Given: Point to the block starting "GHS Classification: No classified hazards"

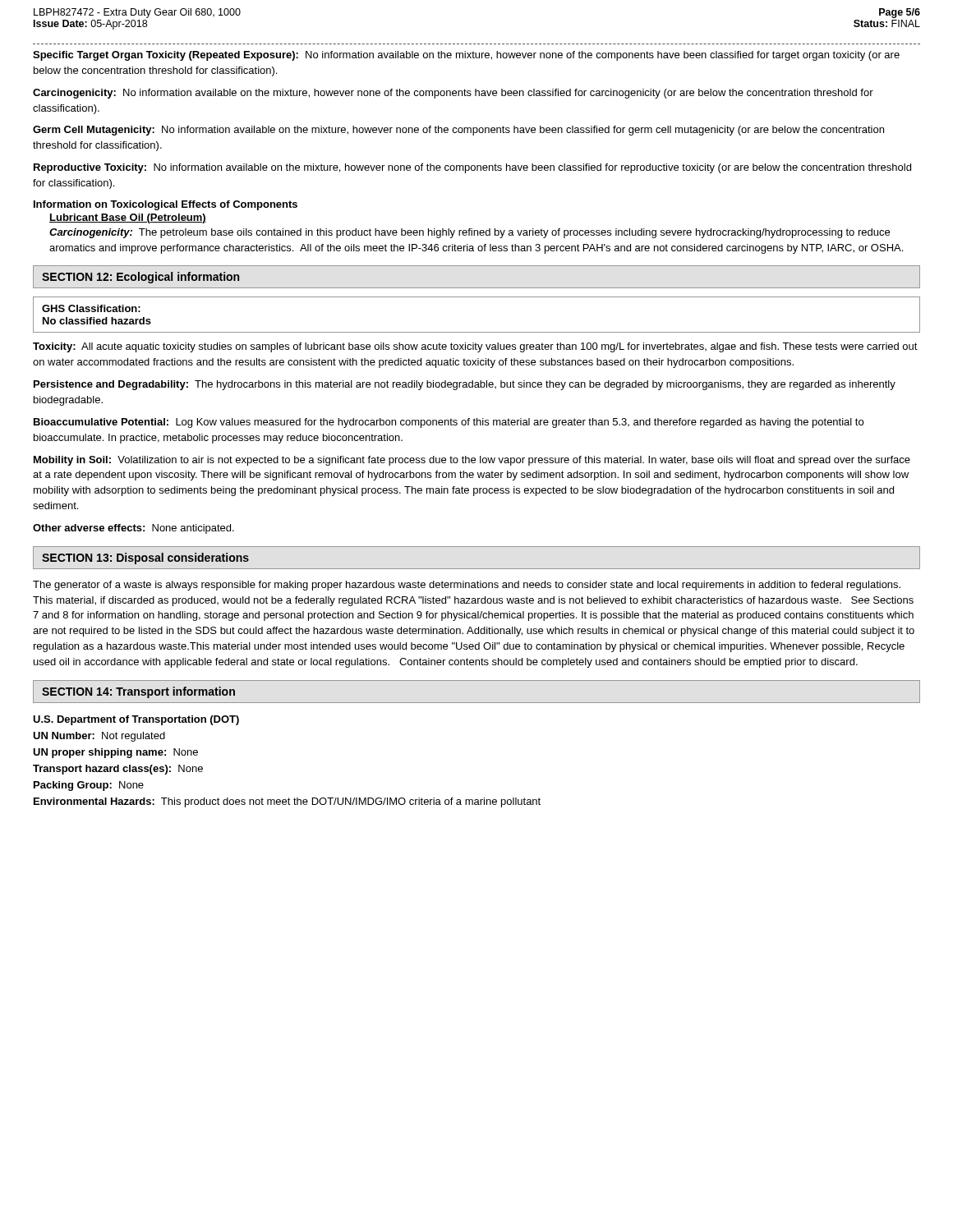Looking at the screenshot, I should 97,315.
